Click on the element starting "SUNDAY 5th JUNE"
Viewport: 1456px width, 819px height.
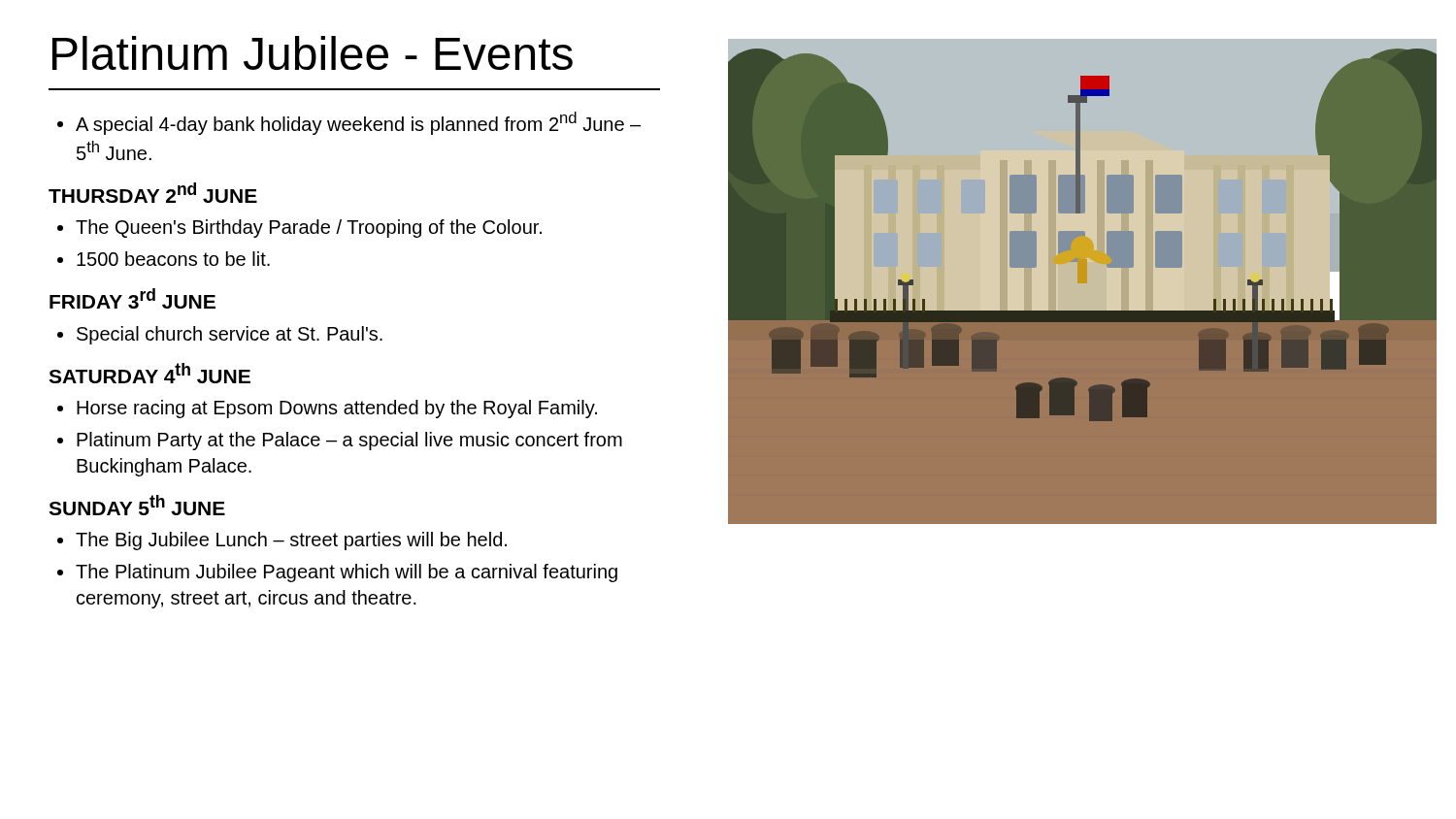tap(137, 506)
